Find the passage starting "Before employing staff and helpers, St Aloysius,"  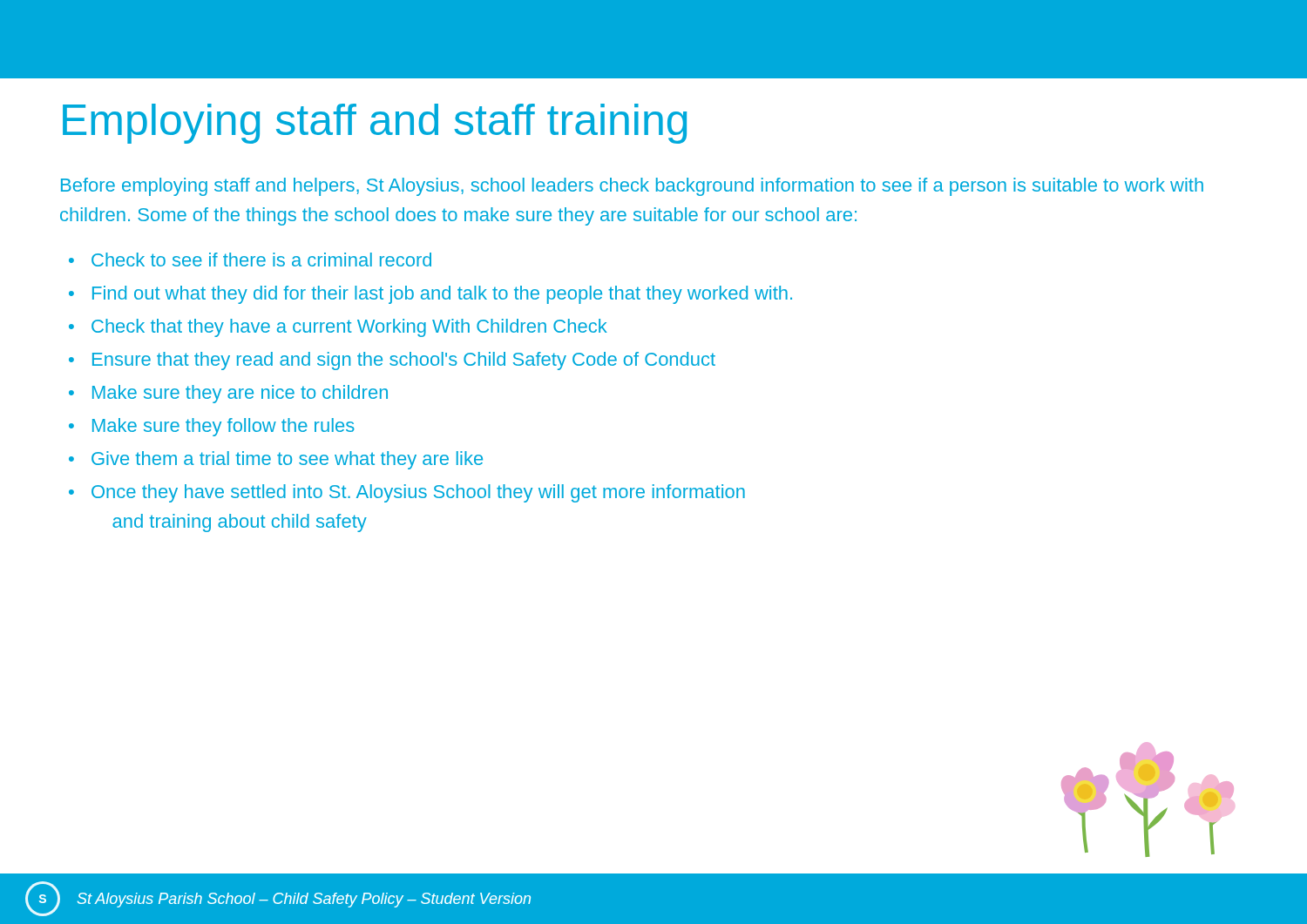point(632,199)
